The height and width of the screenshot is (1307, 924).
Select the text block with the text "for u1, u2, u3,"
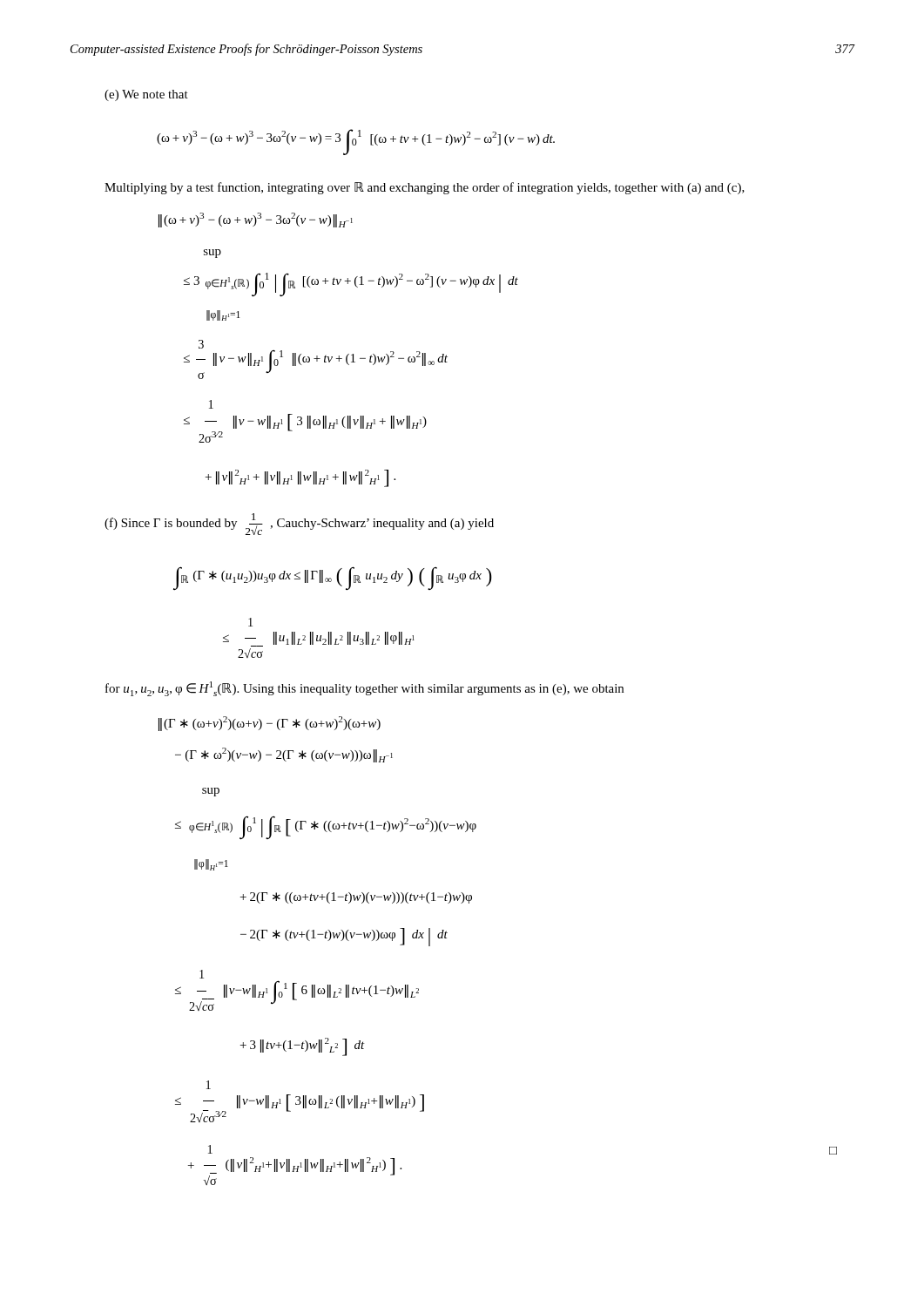(x=364, y=688)
